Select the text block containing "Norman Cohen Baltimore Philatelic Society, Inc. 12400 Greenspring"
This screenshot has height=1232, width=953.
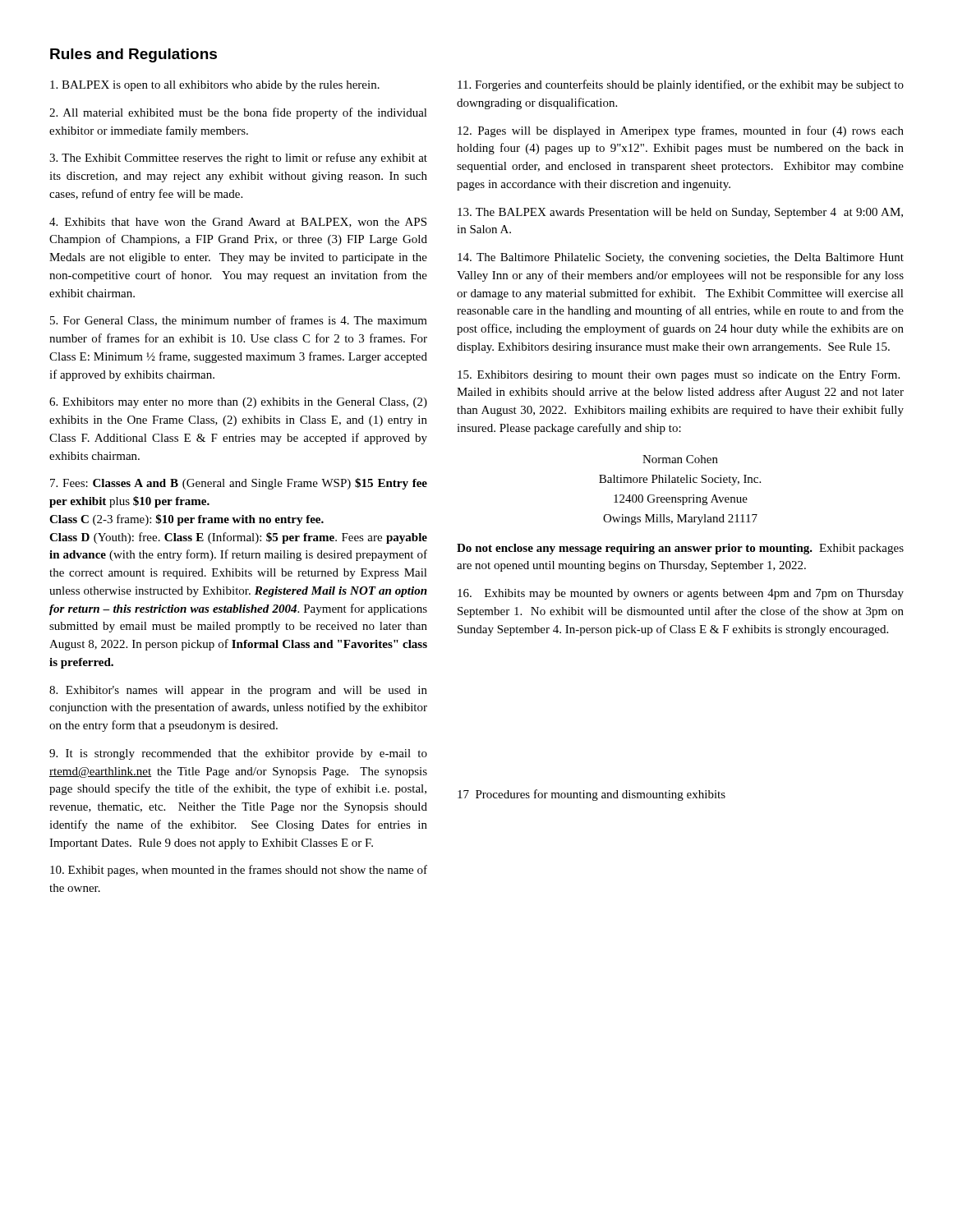click(x=680, y=488)
